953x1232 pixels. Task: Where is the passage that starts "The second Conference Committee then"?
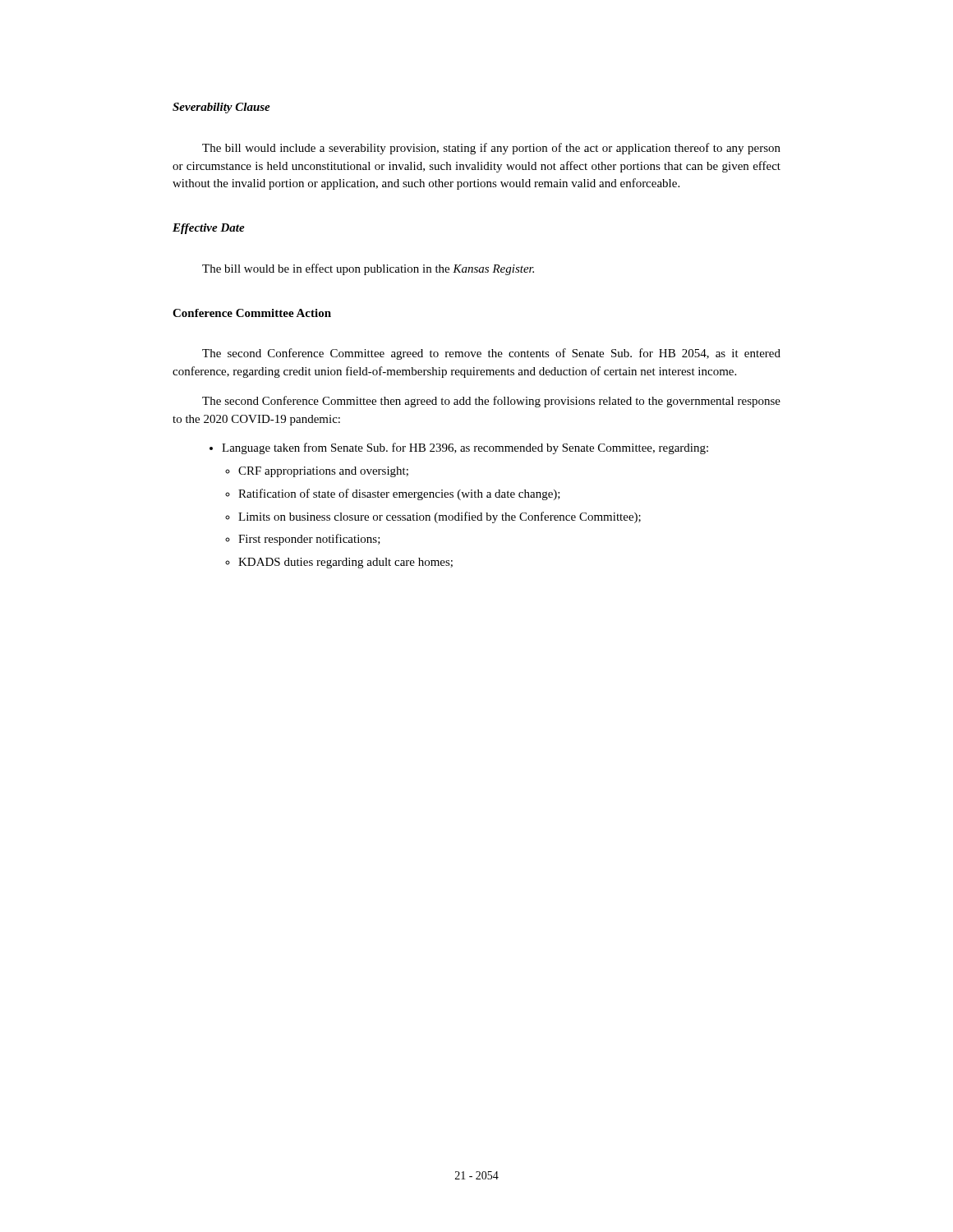click(476, 410)
